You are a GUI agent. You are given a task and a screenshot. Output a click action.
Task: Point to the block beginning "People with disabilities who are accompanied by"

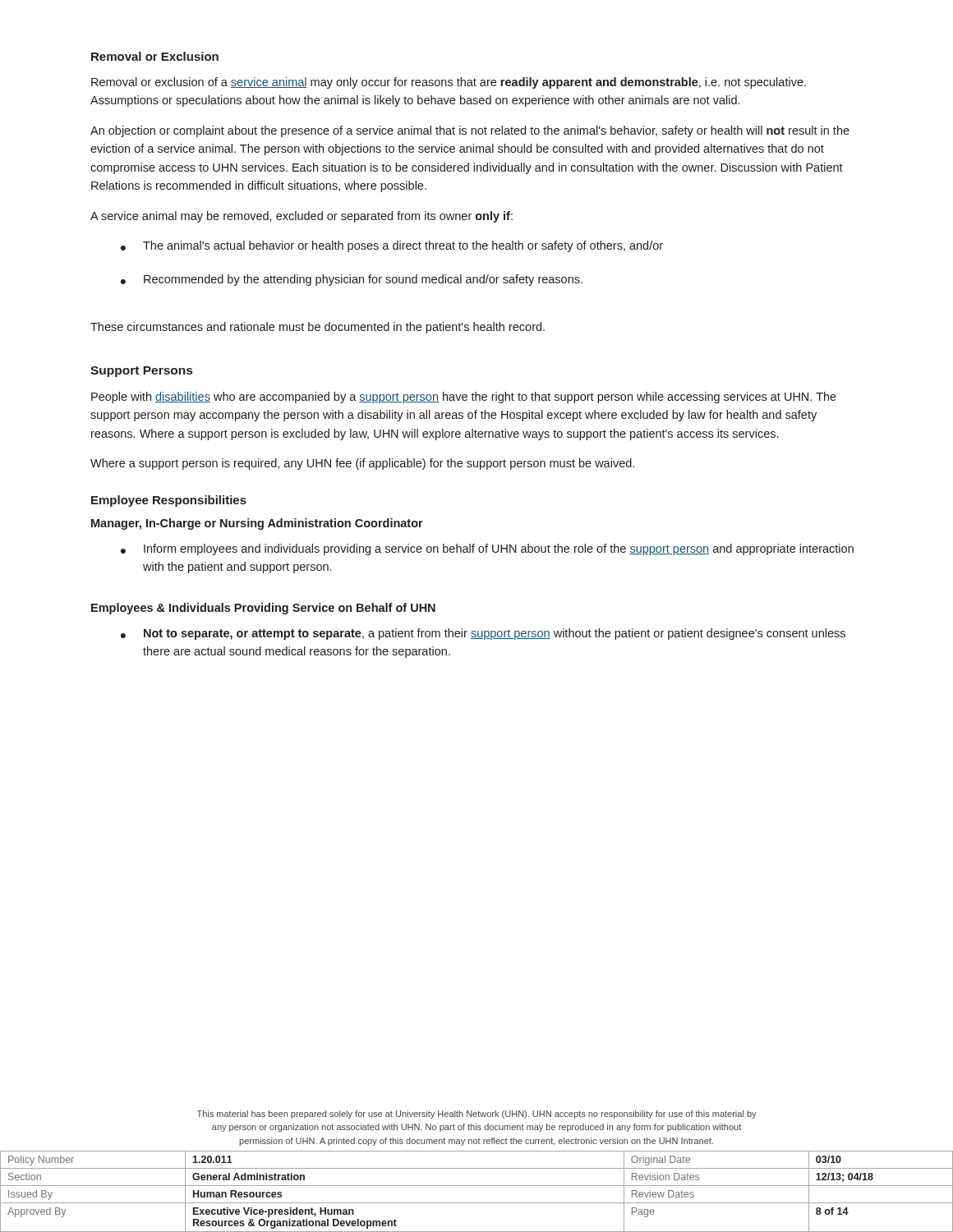463,415
